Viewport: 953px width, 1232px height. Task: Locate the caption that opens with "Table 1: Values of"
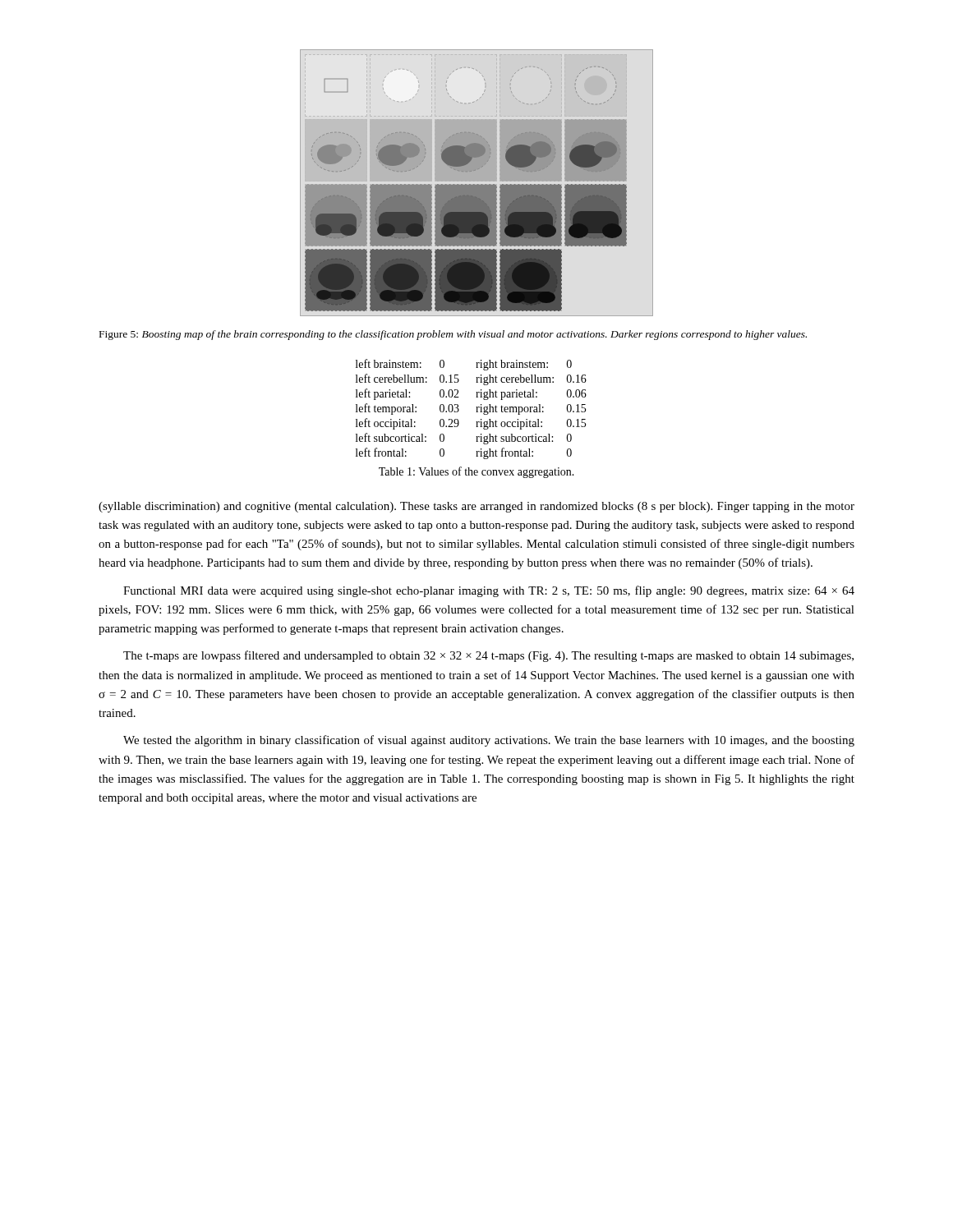click(x=476, y=471)
